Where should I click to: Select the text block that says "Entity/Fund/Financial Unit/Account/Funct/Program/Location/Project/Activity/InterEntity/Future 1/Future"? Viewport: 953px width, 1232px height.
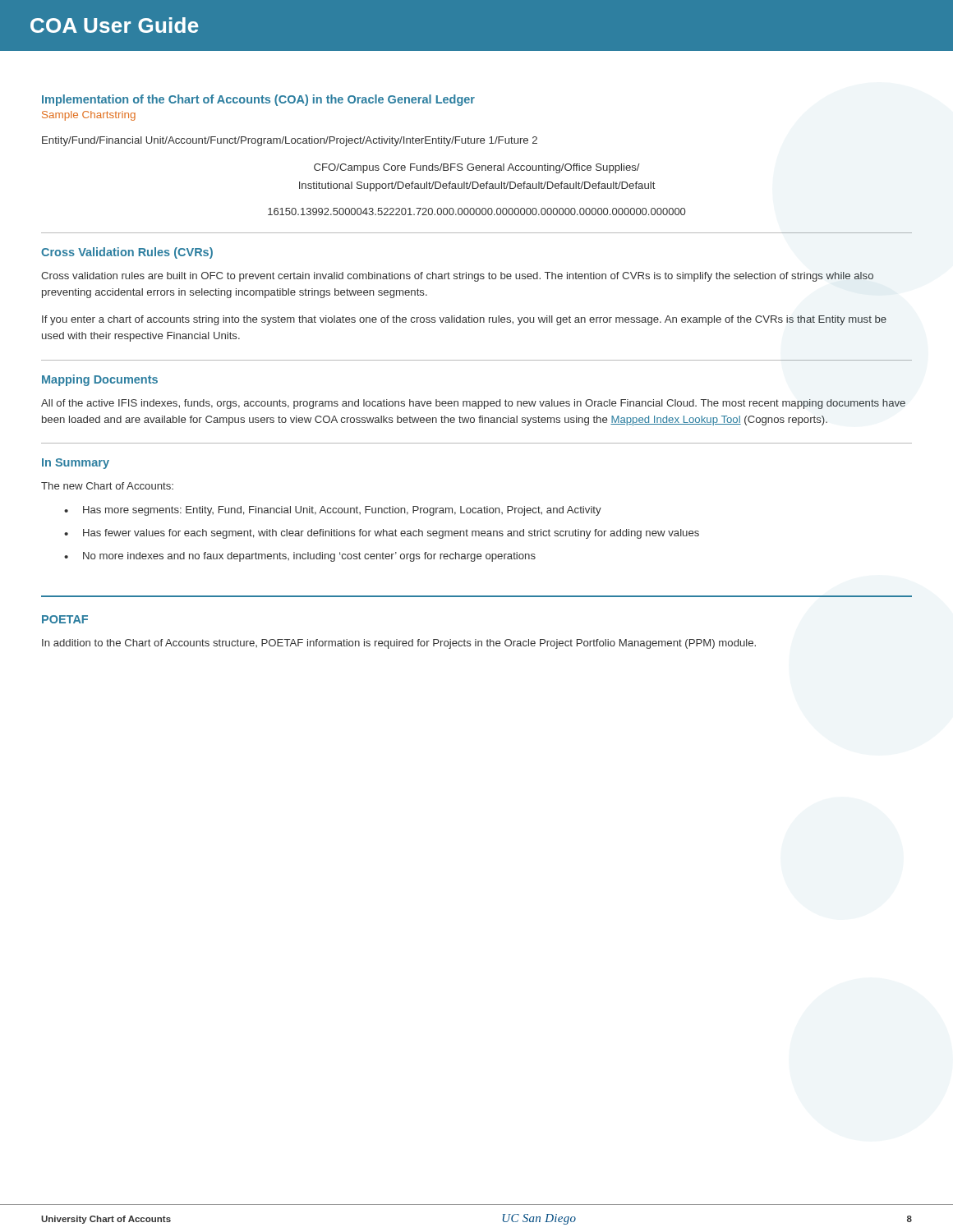(289, 140)
